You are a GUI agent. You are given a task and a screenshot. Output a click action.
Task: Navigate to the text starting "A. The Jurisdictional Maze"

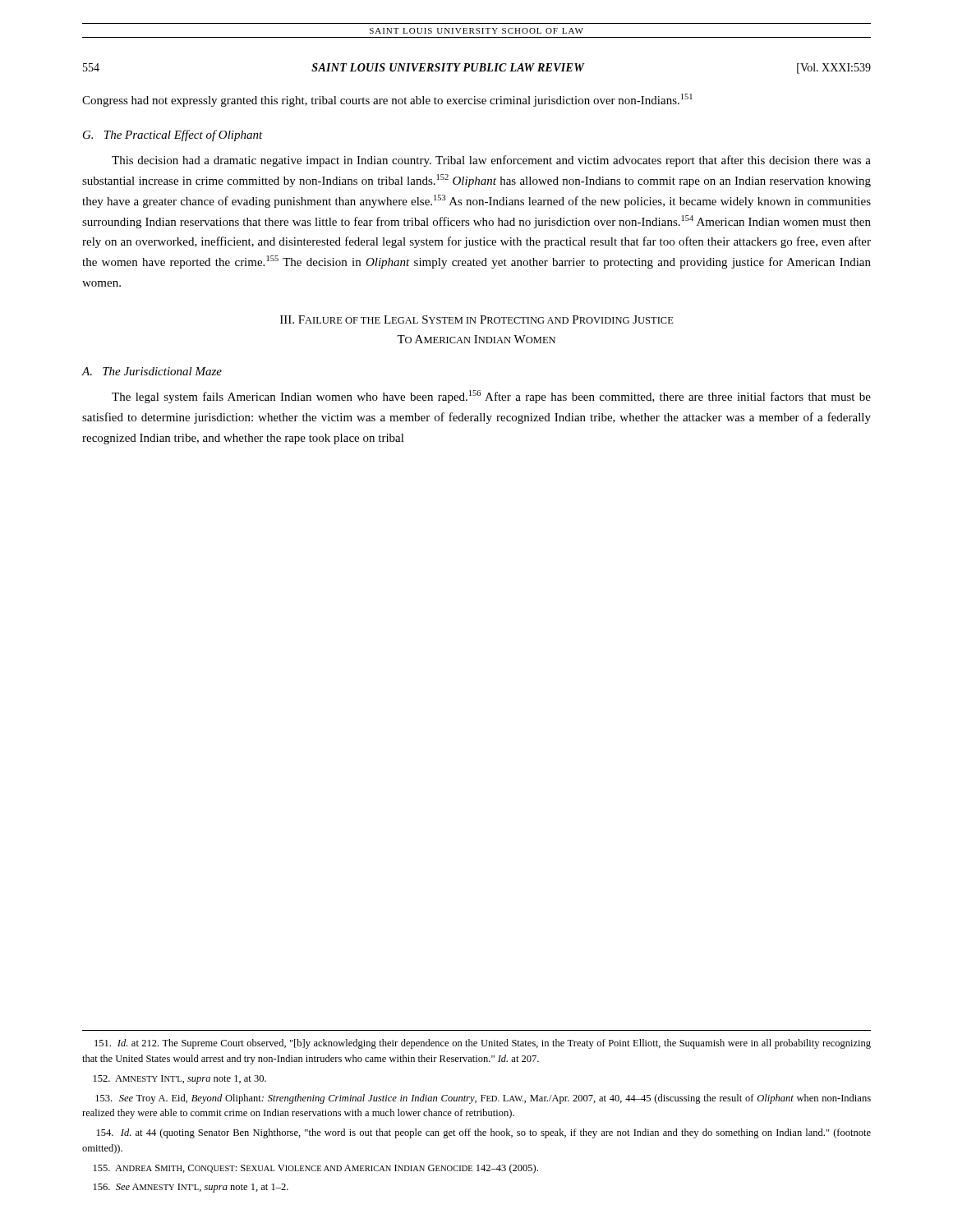pyautogui.click(x=152, y=371)
